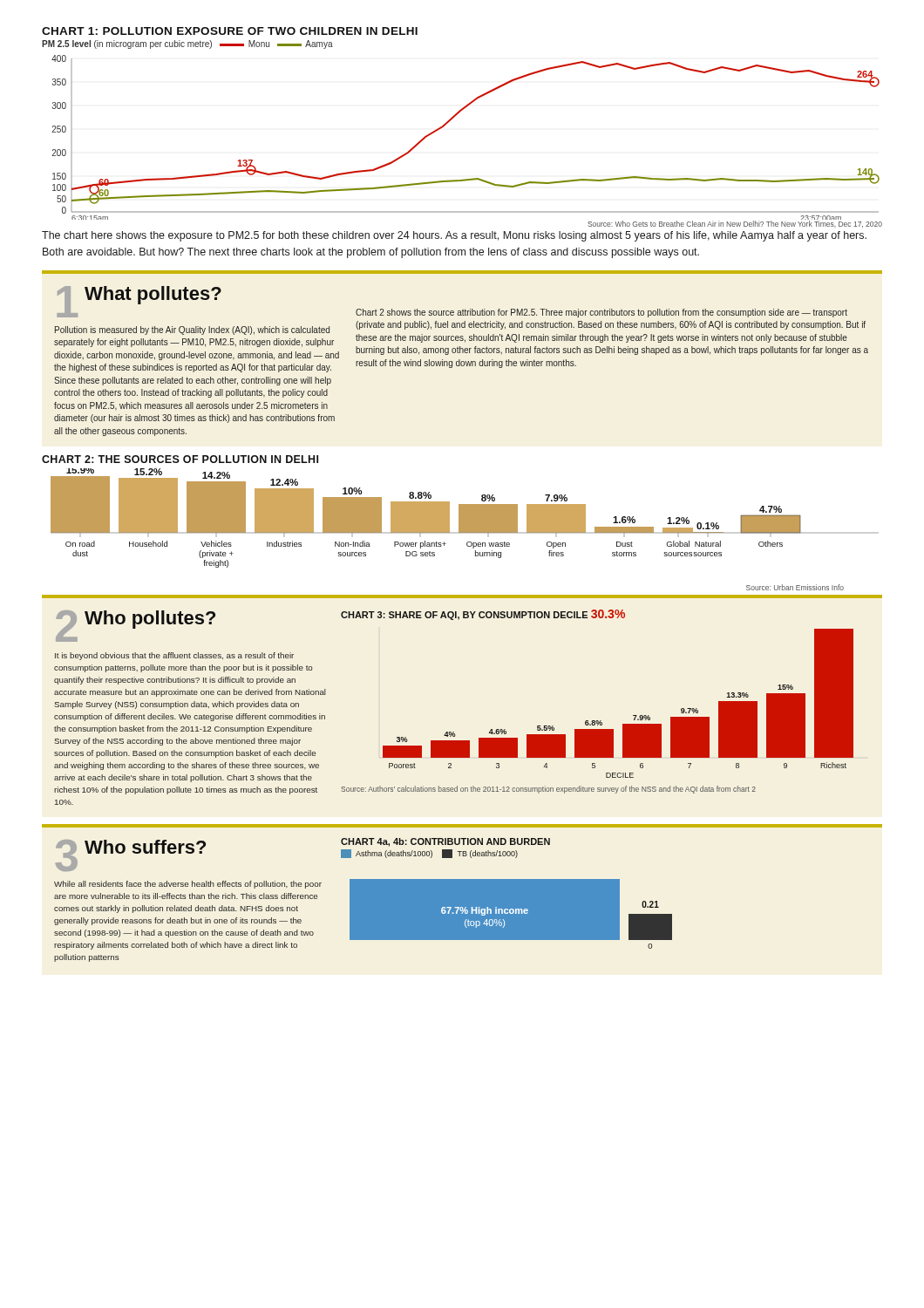This screenshot has width=924, height=1308.
Task: Select the text block containing "It is beyond obvious that the affluent"
Action: tap(190, 728)
